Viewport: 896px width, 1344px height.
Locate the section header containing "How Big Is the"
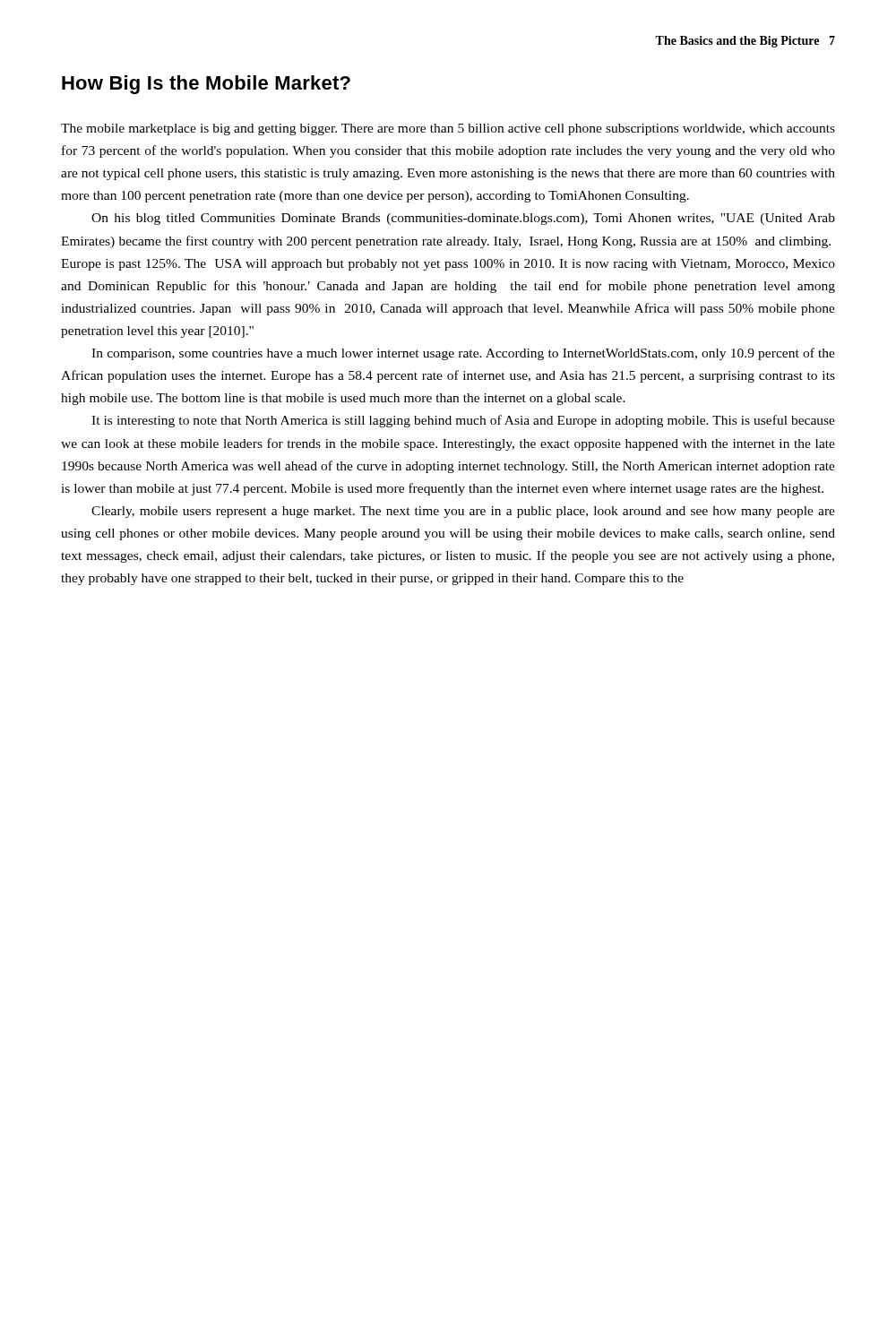pyautogui.click(x=206, y=83)
